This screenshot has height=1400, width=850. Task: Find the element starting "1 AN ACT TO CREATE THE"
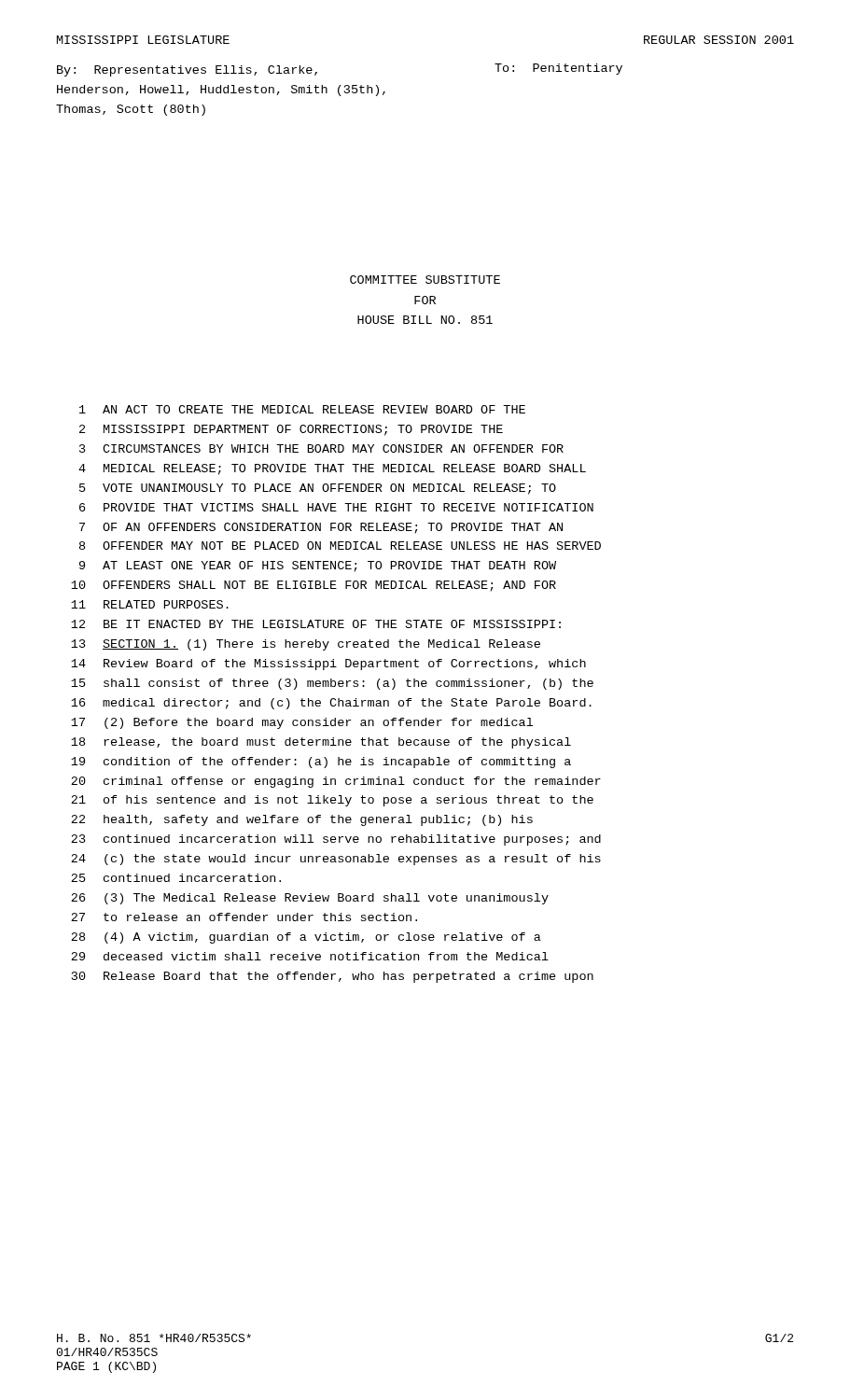coord(425,694)
